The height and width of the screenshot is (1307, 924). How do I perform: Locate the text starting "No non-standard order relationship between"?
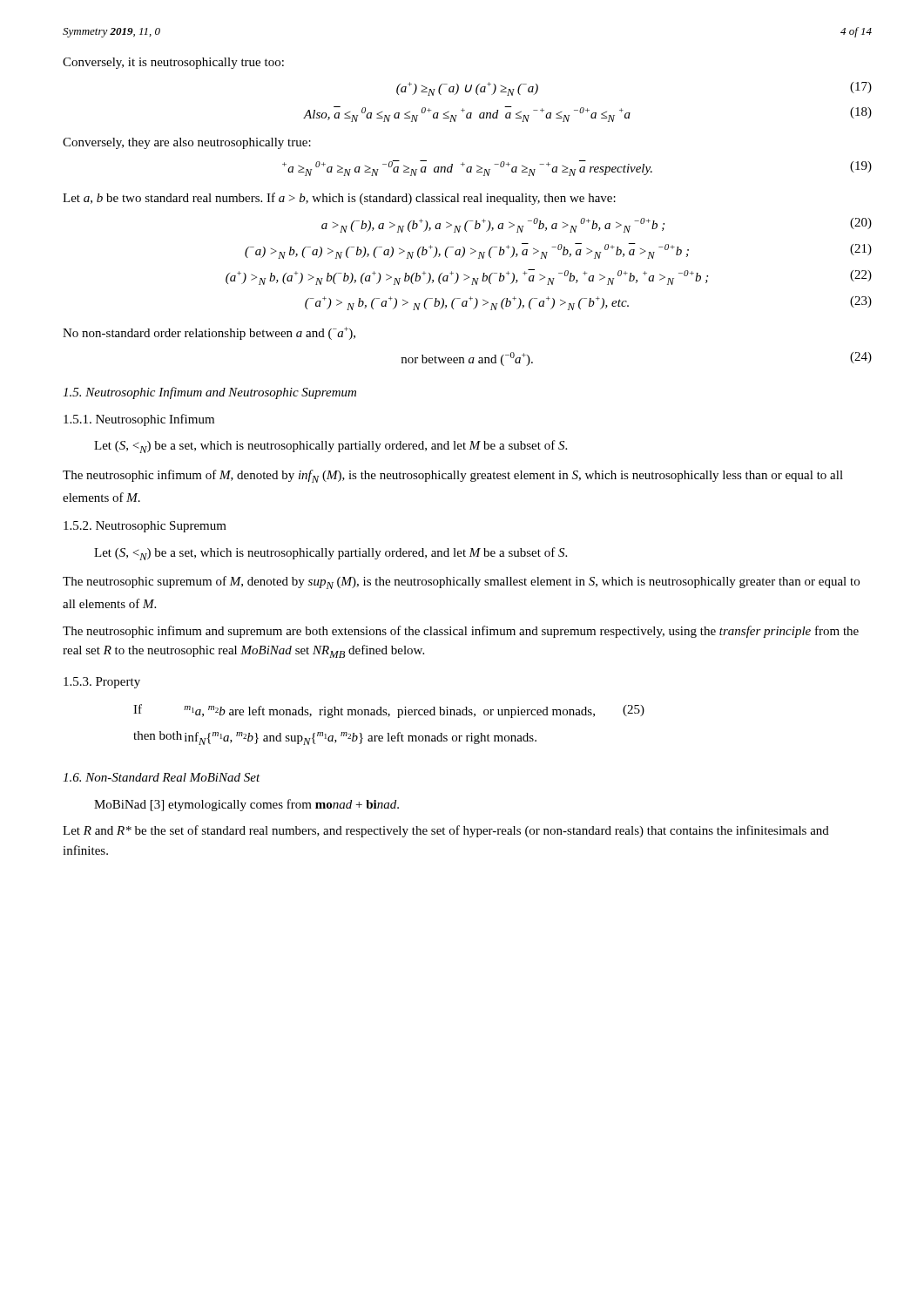(x=209, y=333)
